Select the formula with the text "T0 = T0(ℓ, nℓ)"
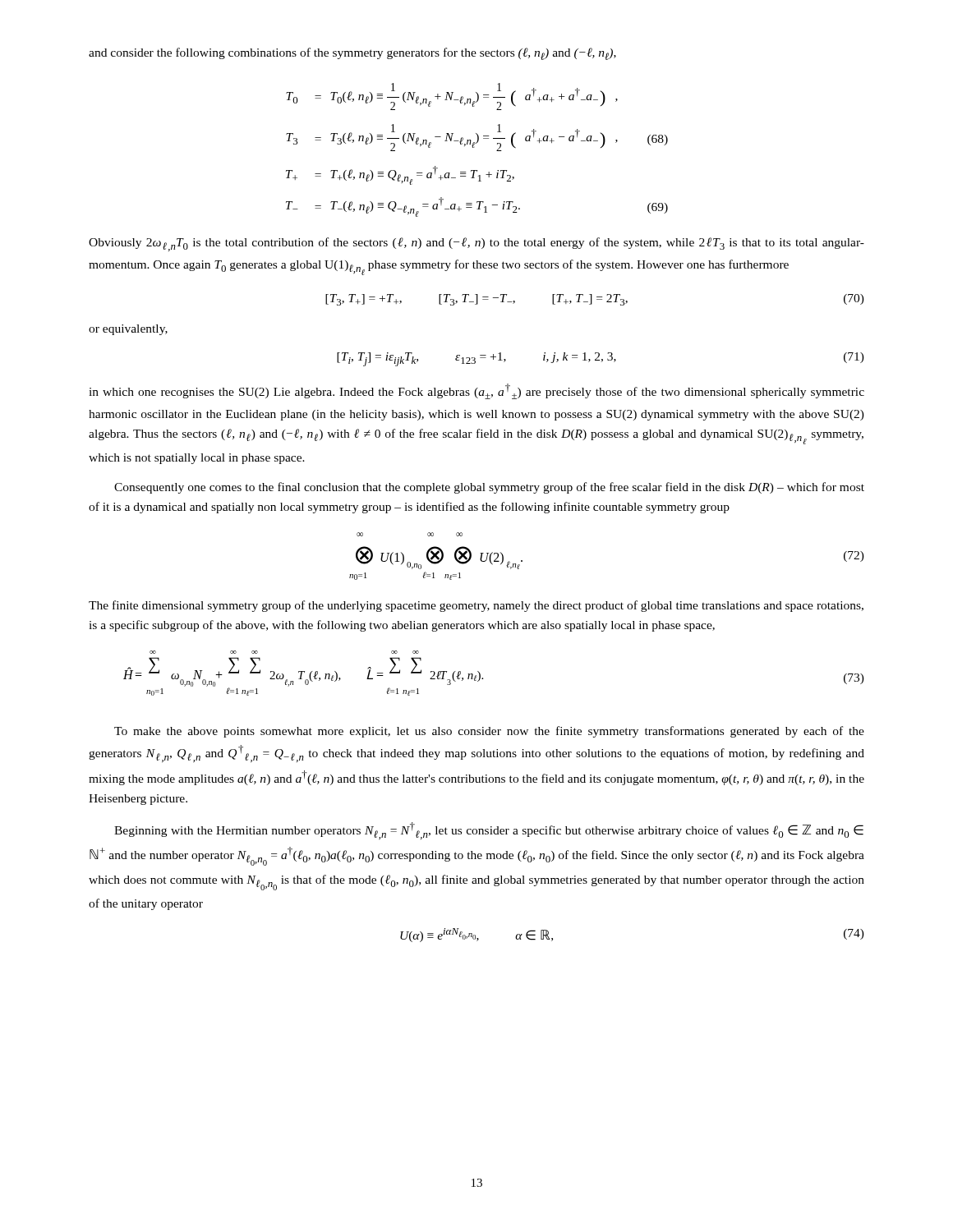The image size is (953, 1232). (x=476, y=150)
